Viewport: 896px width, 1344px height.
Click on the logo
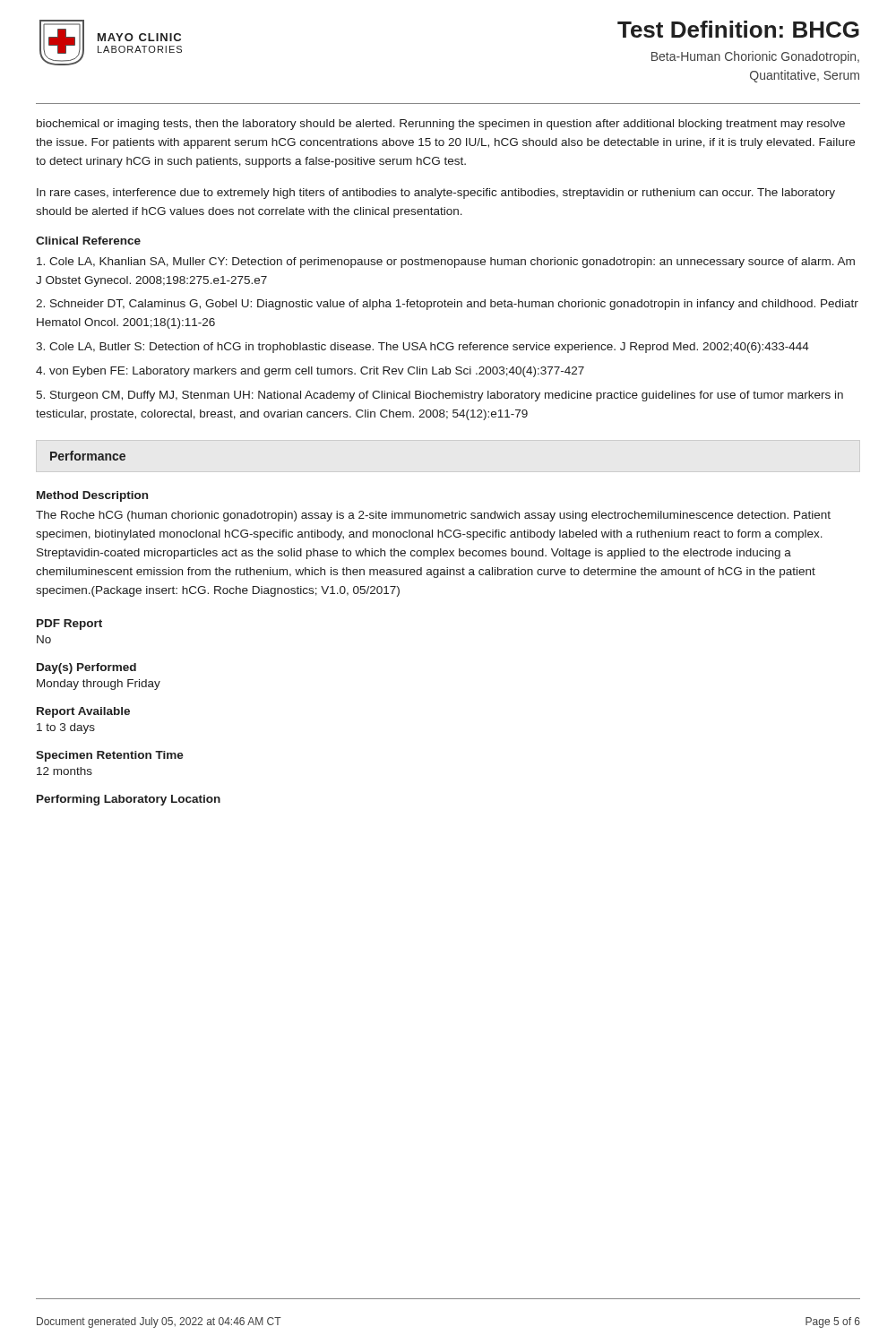tap(125, 42)
